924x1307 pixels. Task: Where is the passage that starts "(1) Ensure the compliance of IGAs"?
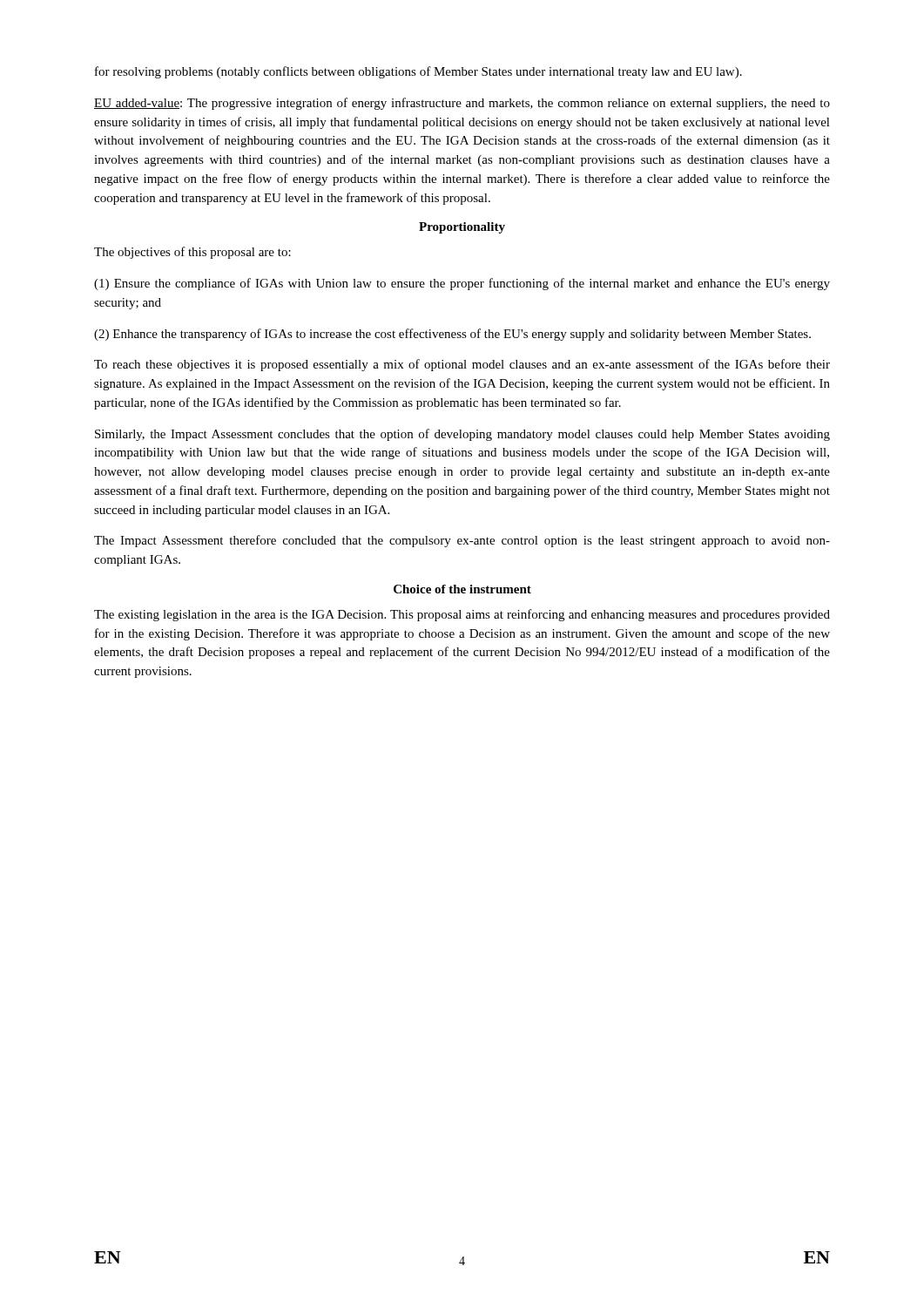tap(462, 293)
